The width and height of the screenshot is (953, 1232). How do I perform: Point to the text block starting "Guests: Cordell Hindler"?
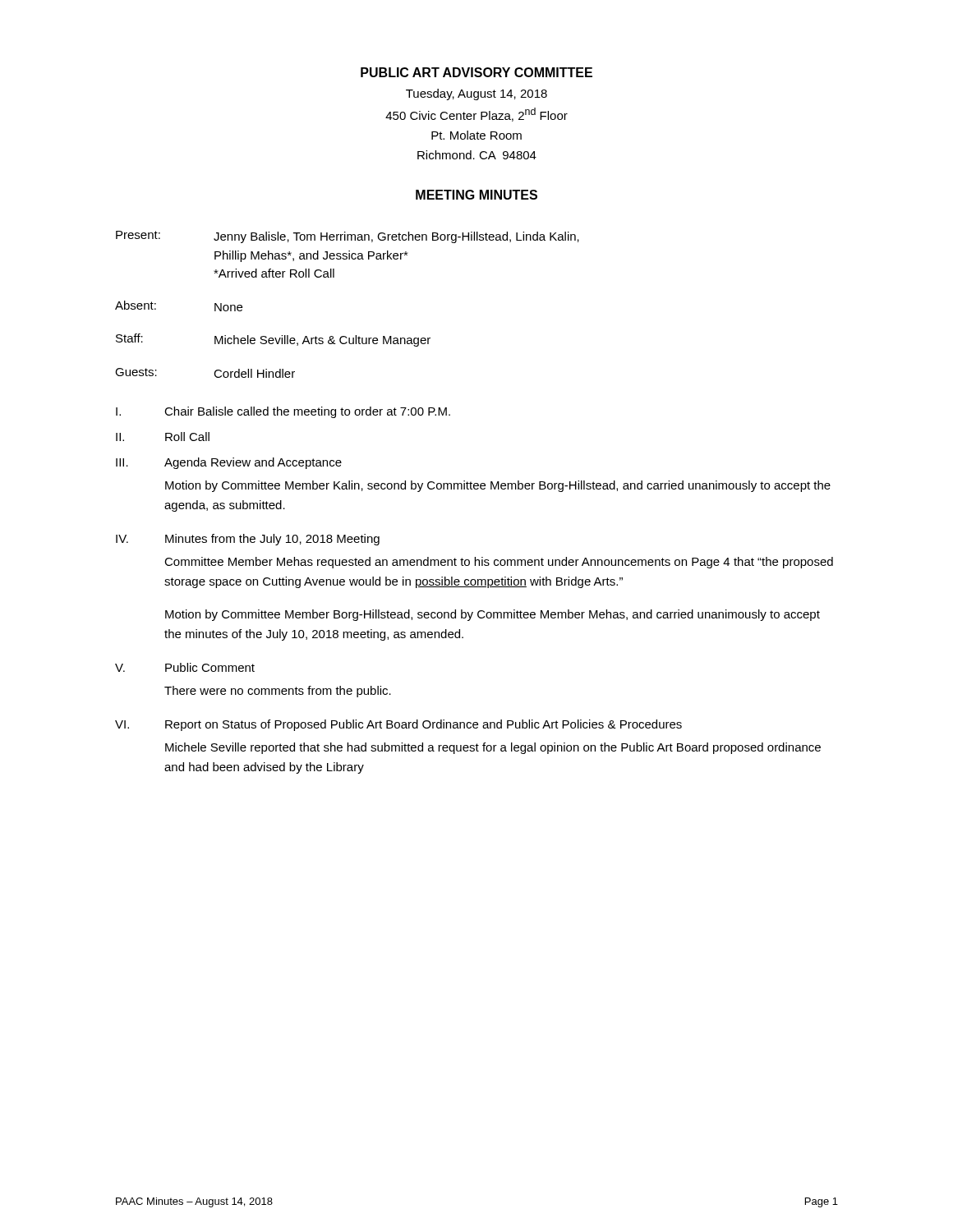[x=134, y=372]
